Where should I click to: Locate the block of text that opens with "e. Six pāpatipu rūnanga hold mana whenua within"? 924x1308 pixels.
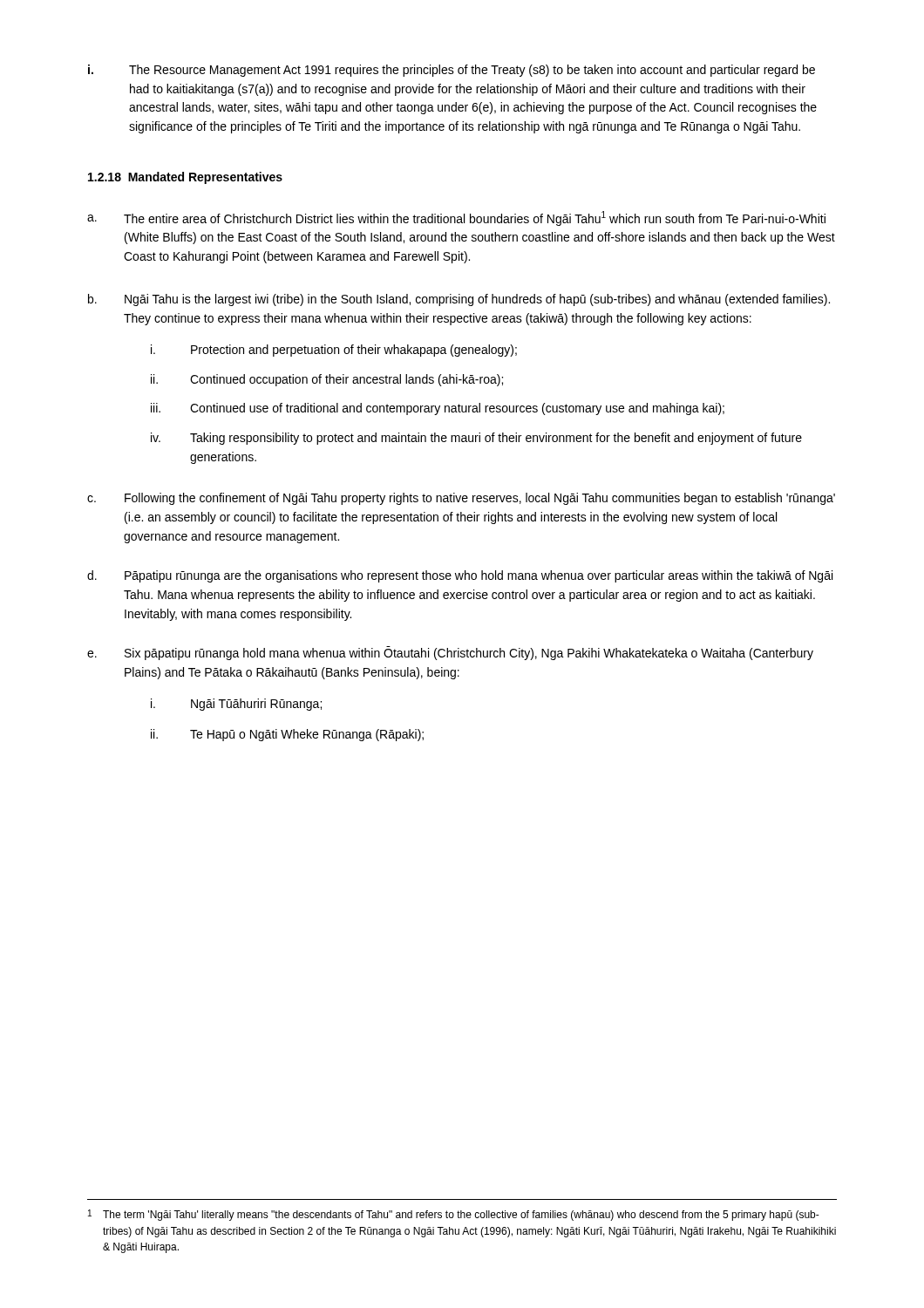450,653
